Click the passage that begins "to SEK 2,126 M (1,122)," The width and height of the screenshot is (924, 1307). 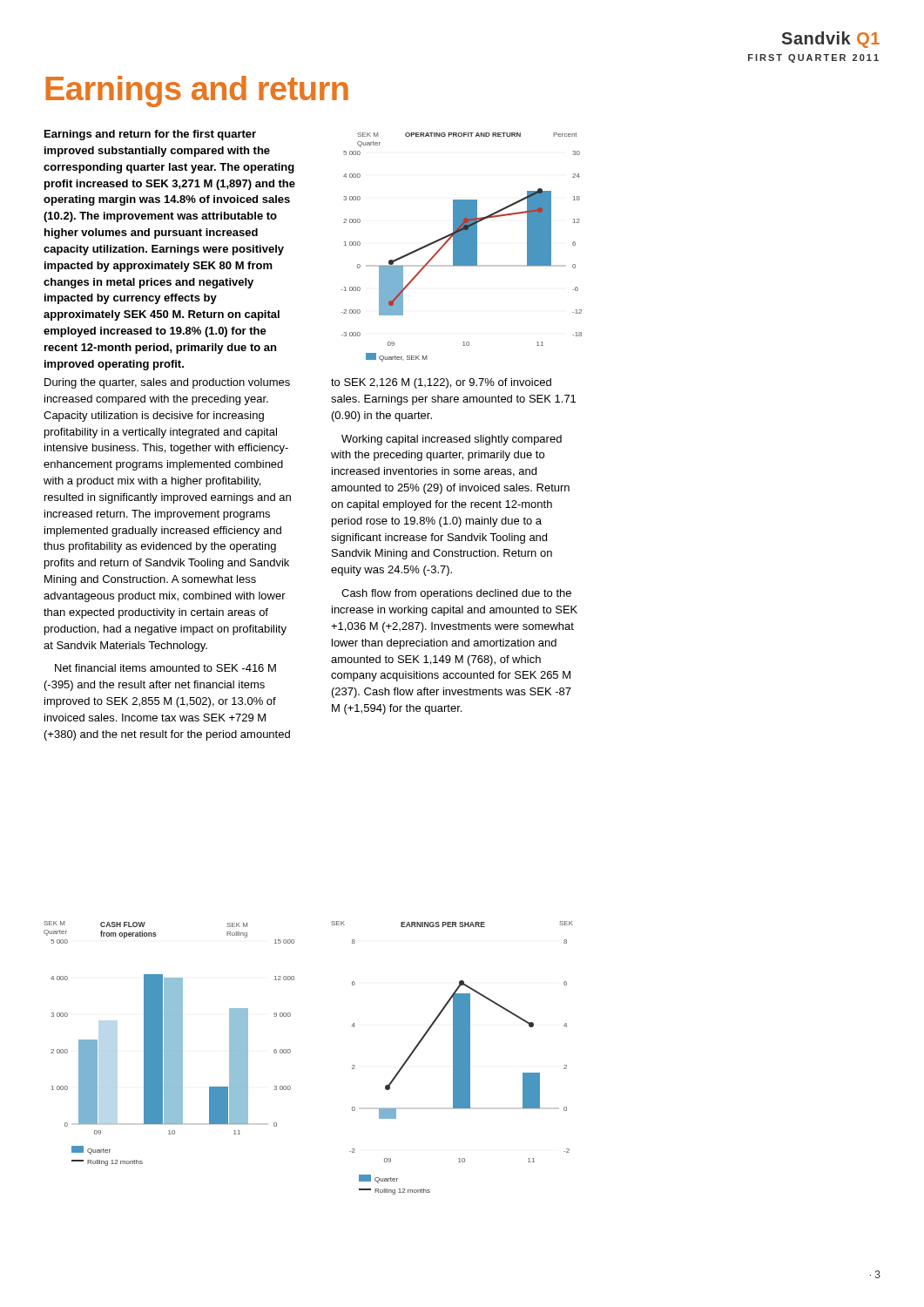(x=457, y=546)
